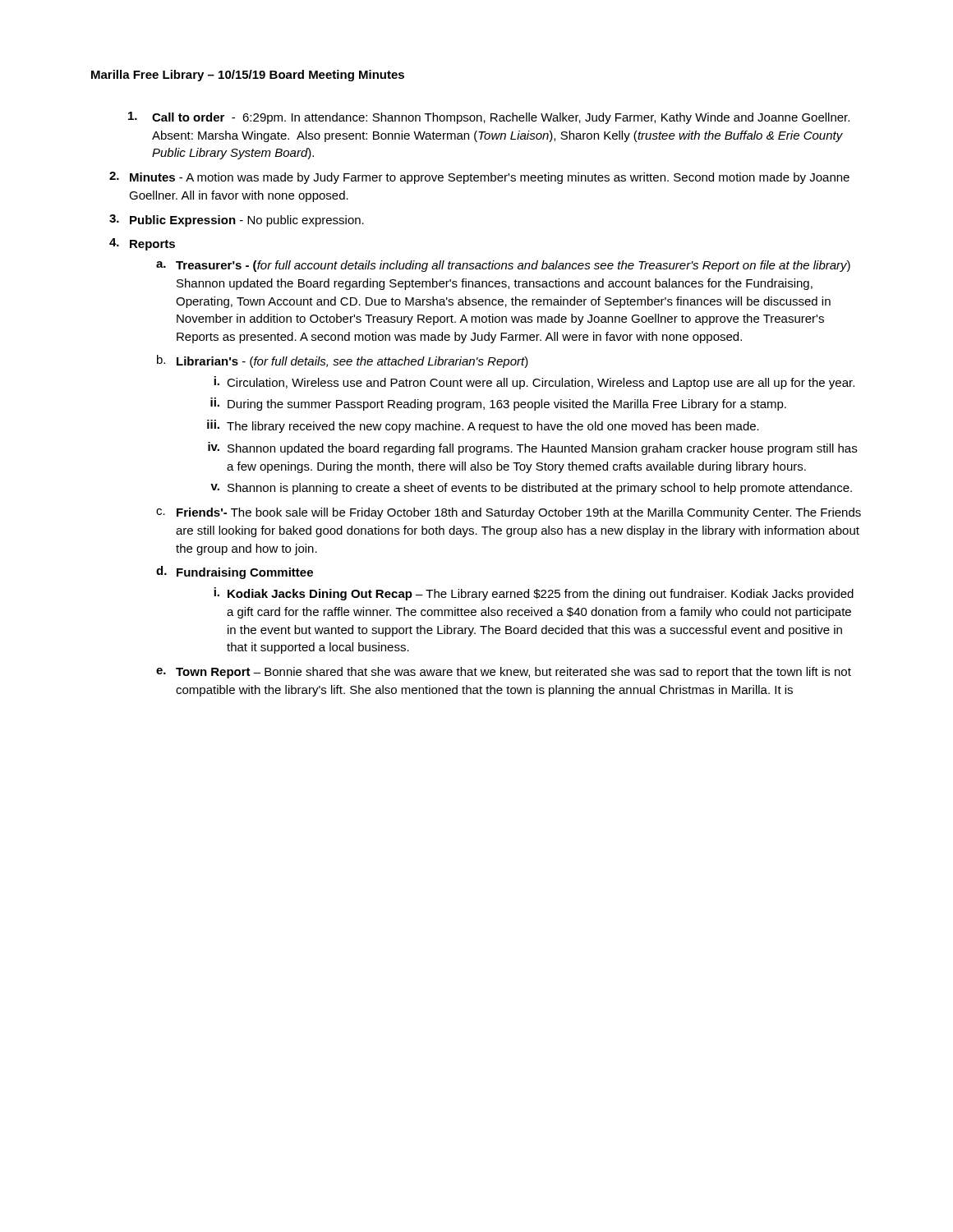Select the list item containing "Call to order - 6:29pm. In attendance:"
This screenshot has width=953, height=1232.
[x=495, y=135]
